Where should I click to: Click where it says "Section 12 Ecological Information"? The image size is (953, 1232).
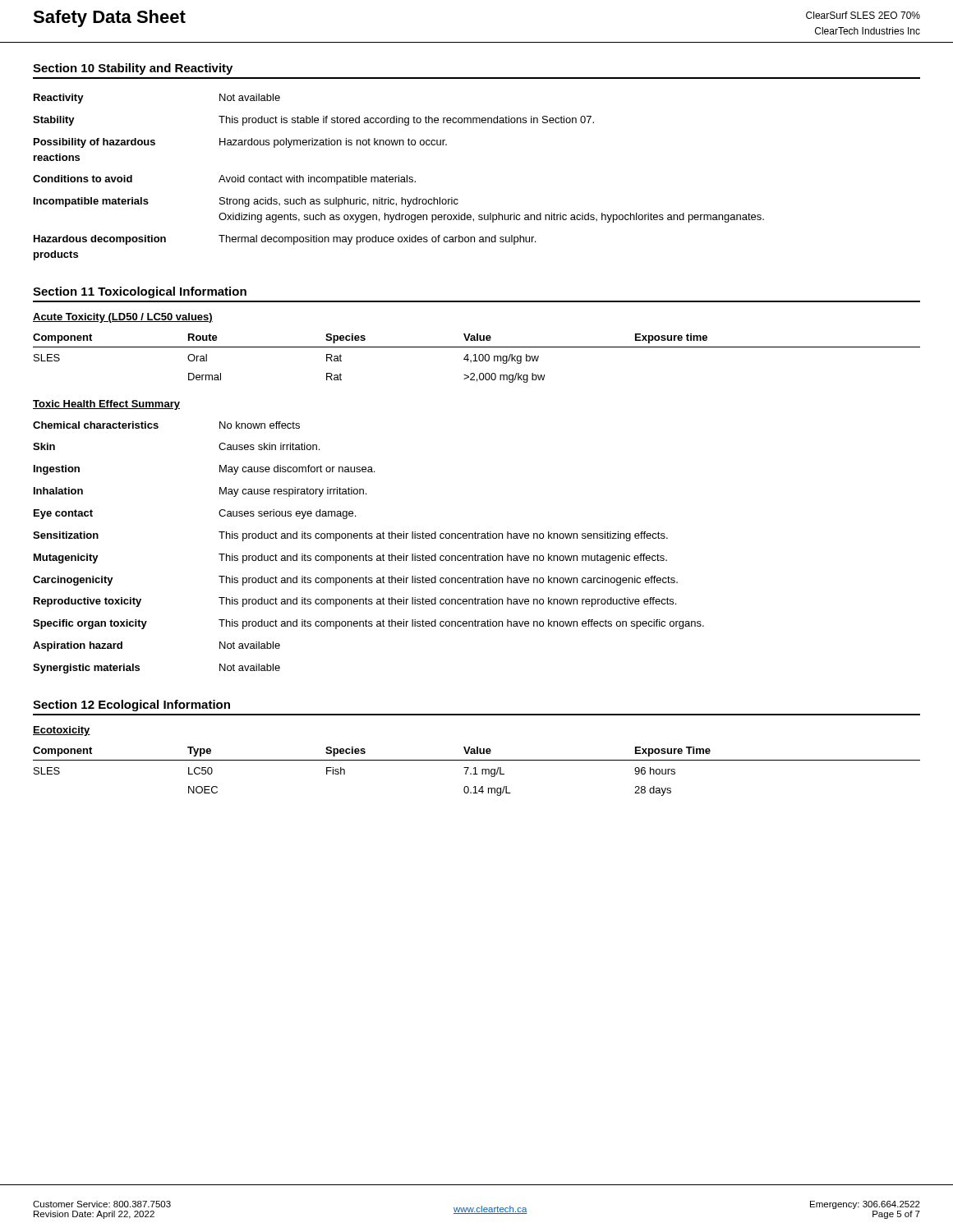pos(132,704)
